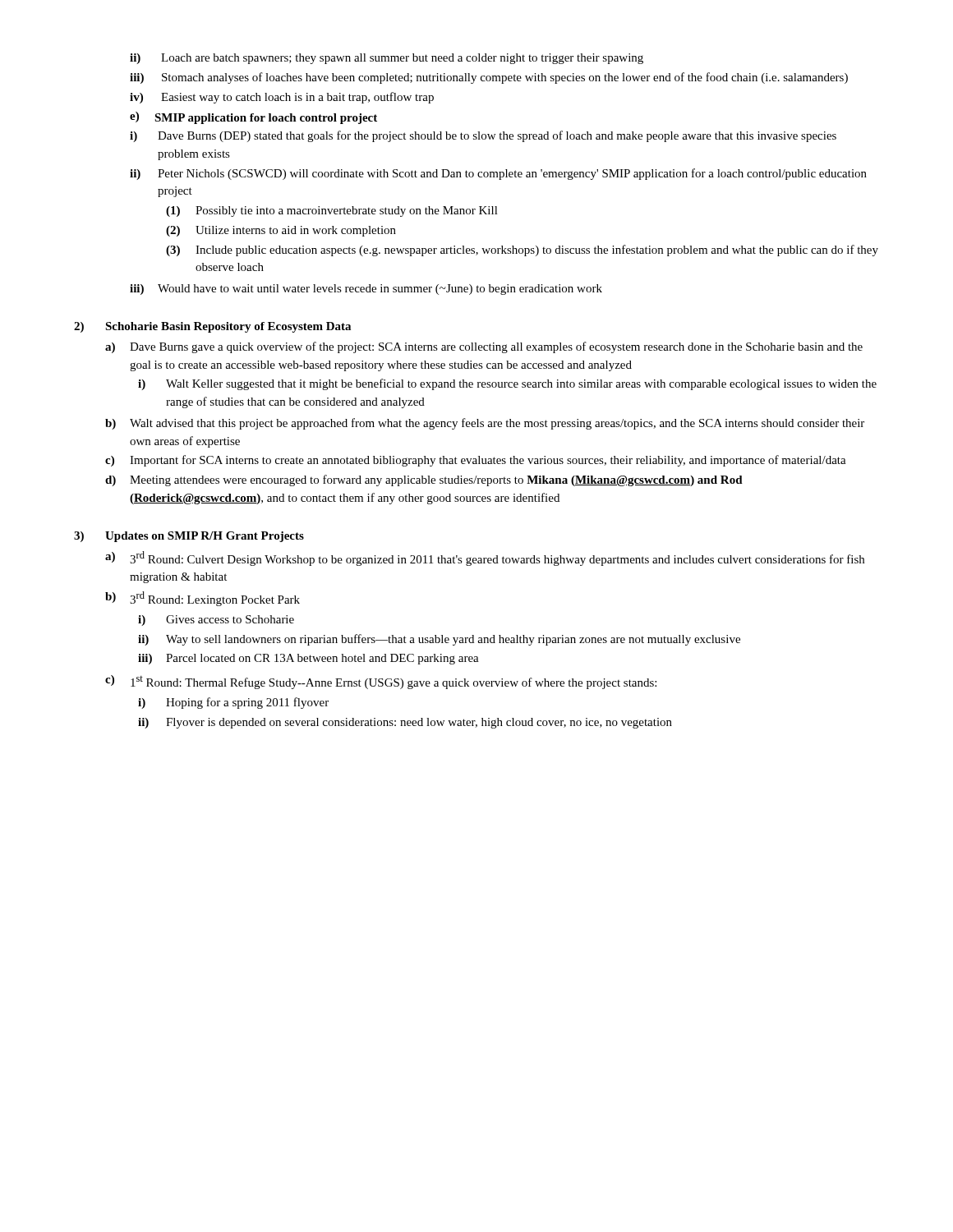Point to the block beginning "b) 3rd Round: Lexington Pocket Park i) Gives"

(492, 629)
